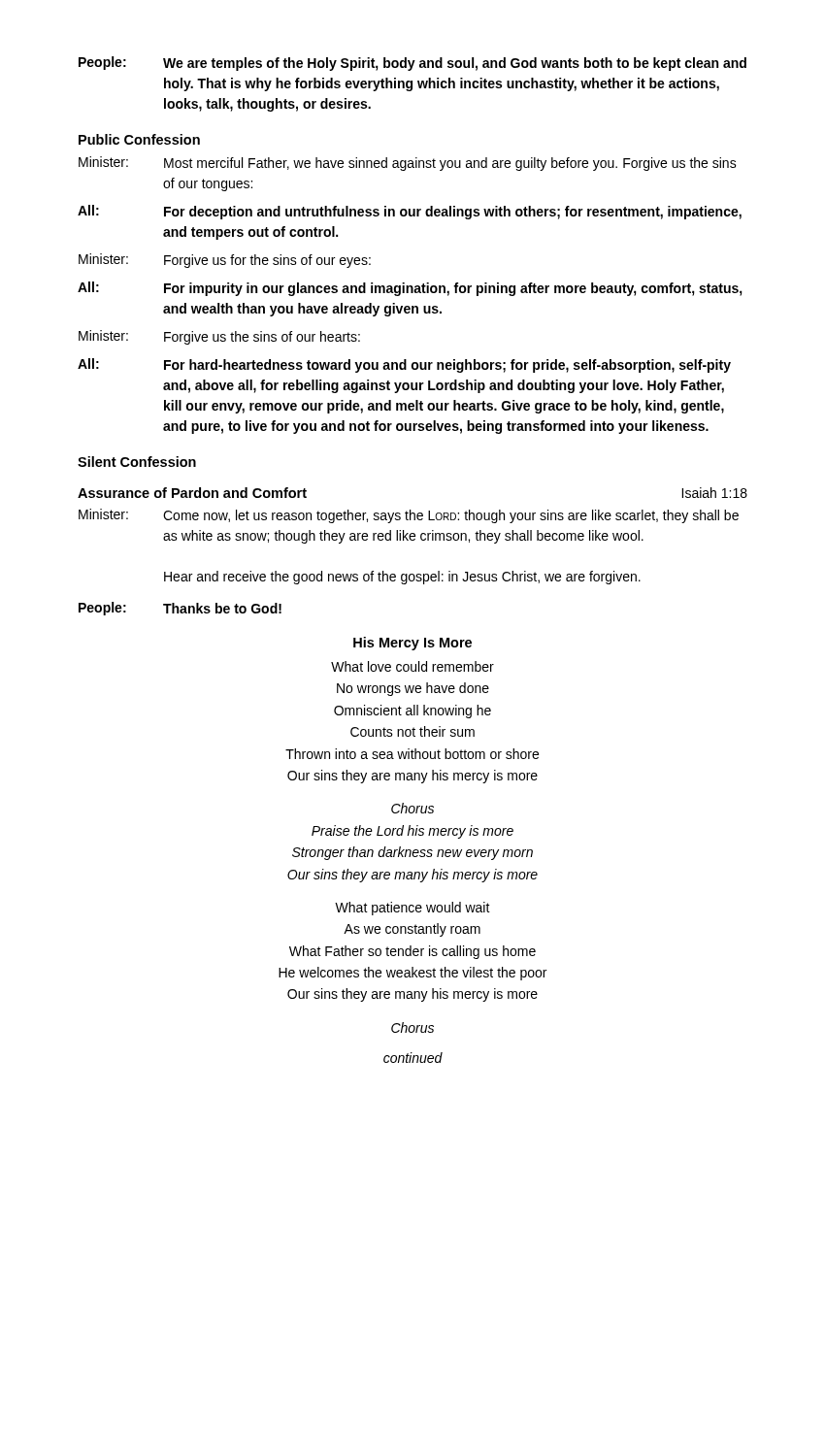Navigate to the text starting "All: For deception and"
This screenshot has height=1456, width=825.
point(412,222)
